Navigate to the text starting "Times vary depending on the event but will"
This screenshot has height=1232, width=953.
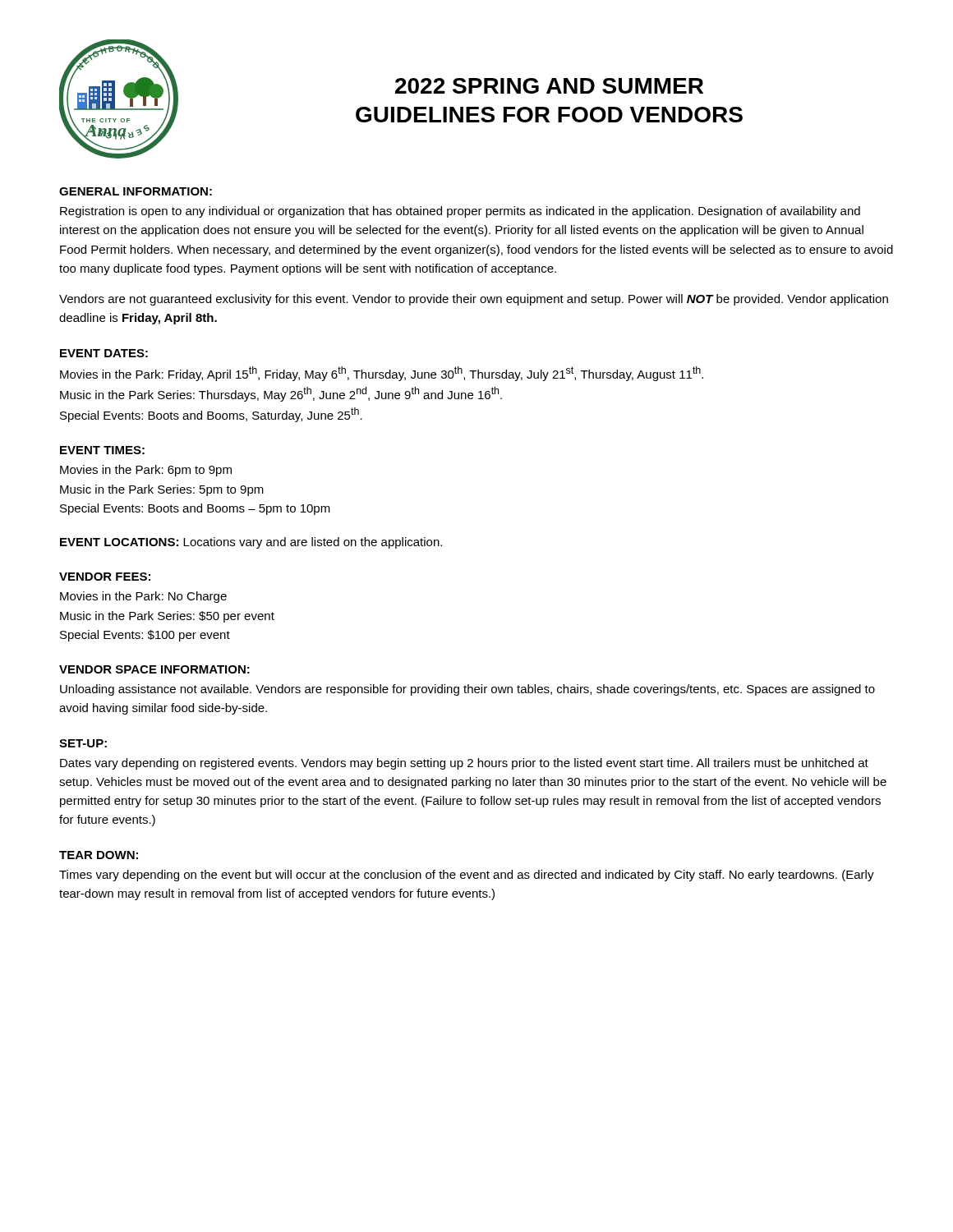click(466, 883)
